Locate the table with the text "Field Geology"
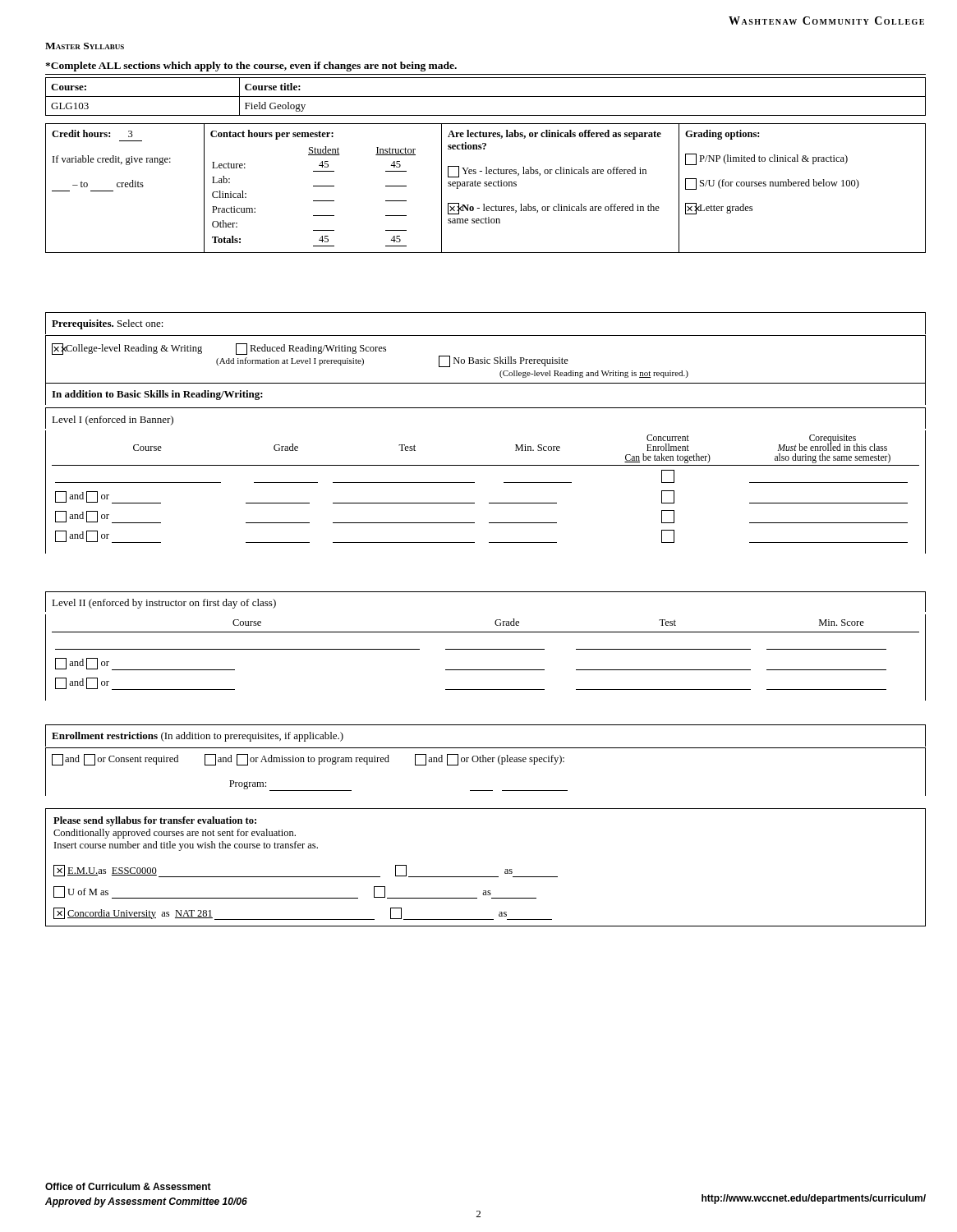Screen dimensions: 1232x957 [485, 97]
